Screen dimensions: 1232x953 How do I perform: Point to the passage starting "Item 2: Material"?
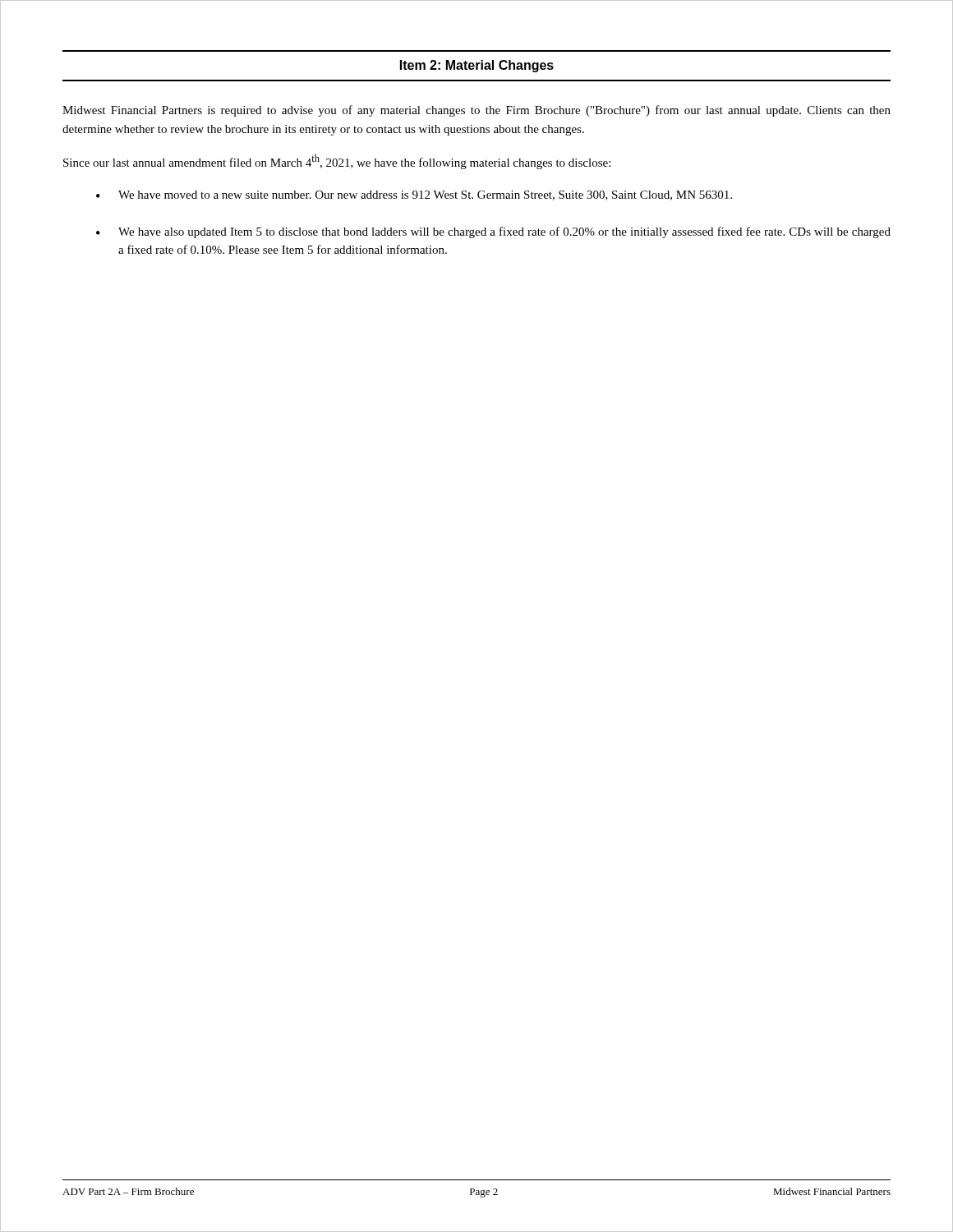pyautogui.click(x=476, y=65)
